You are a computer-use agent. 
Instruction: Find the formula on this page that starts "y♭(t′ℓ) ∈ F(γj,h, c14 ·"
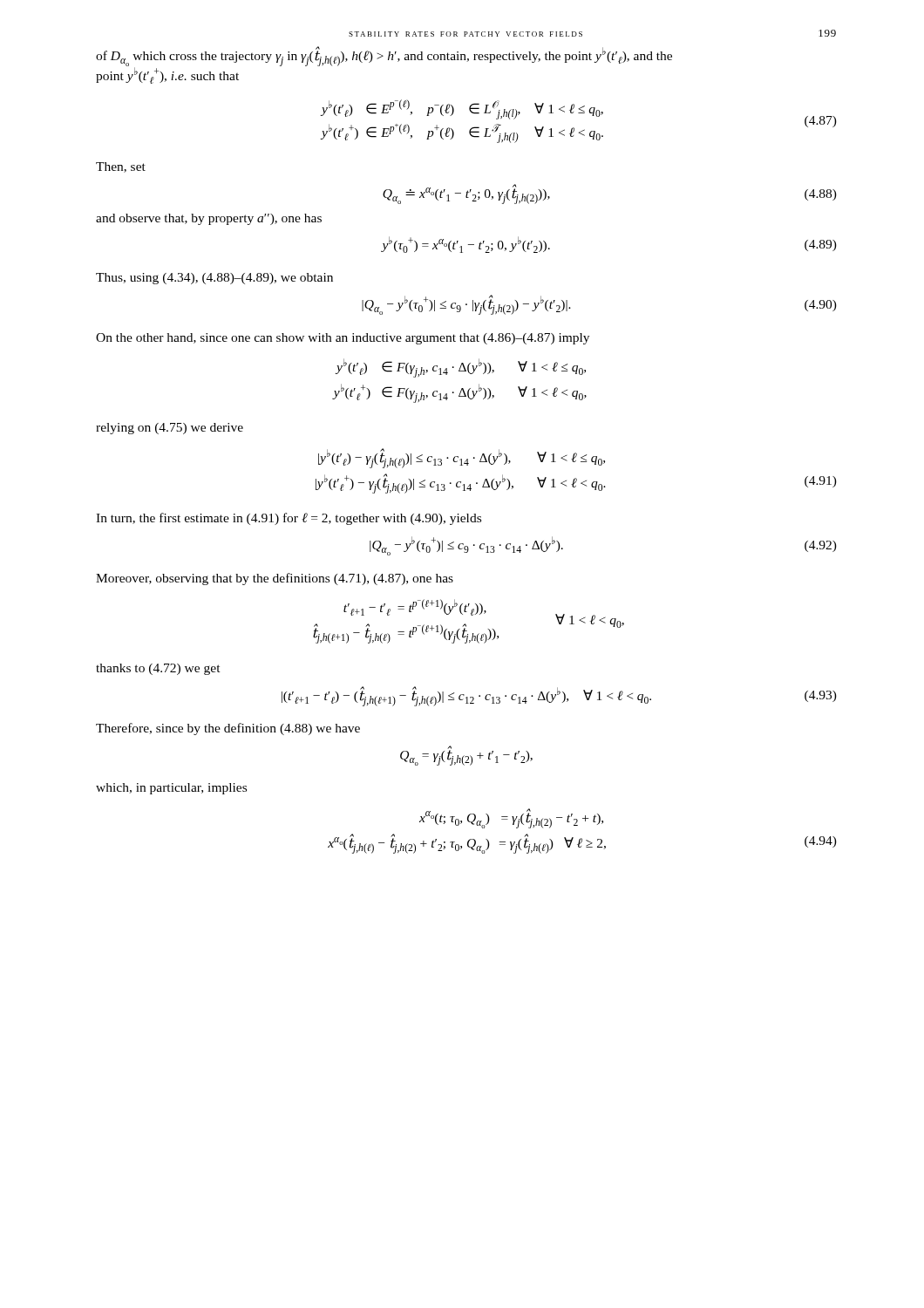[x=466, y=379]
